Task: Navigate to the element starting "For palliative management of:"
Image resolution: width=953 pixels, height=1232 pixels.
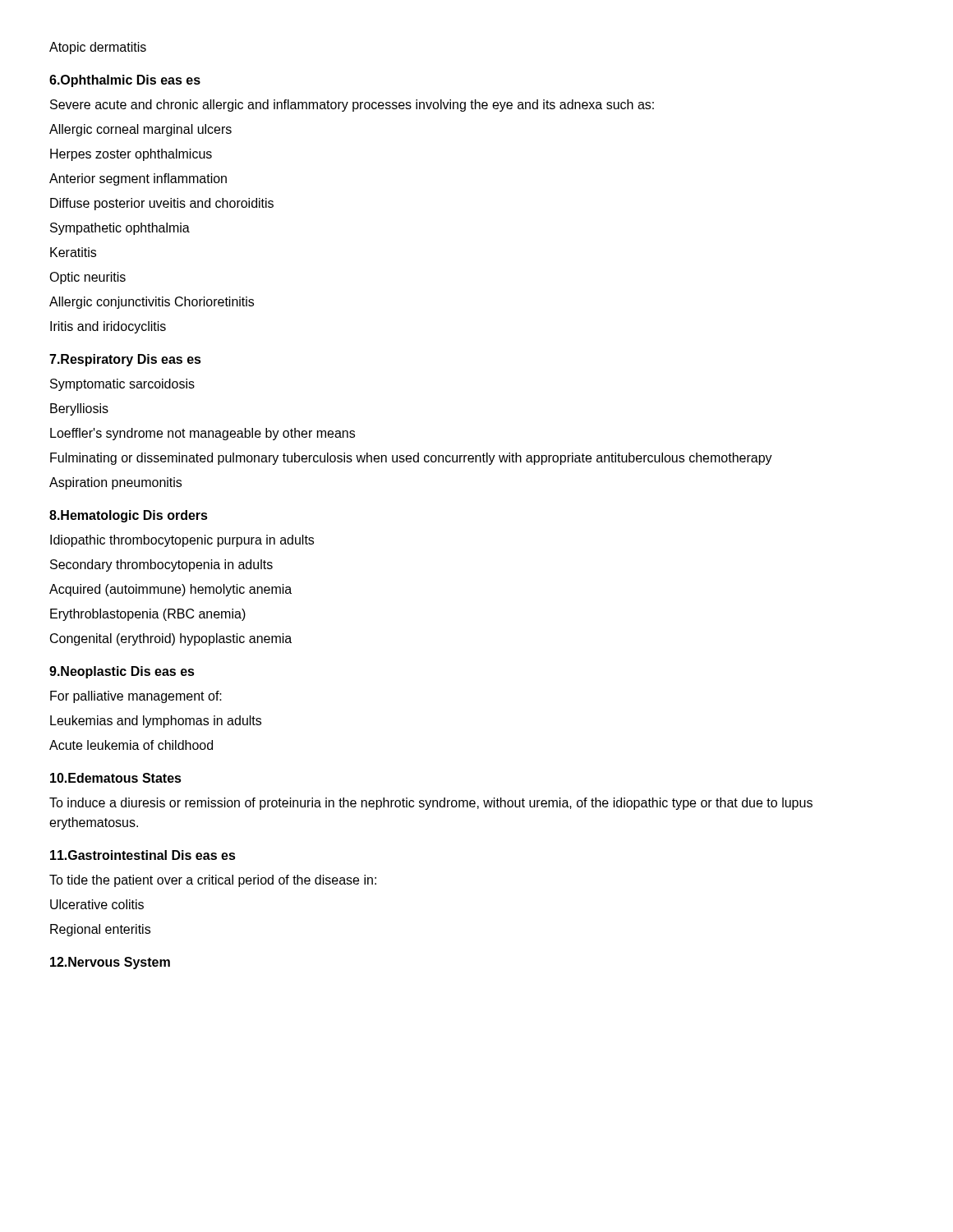Action: [136, 696]
